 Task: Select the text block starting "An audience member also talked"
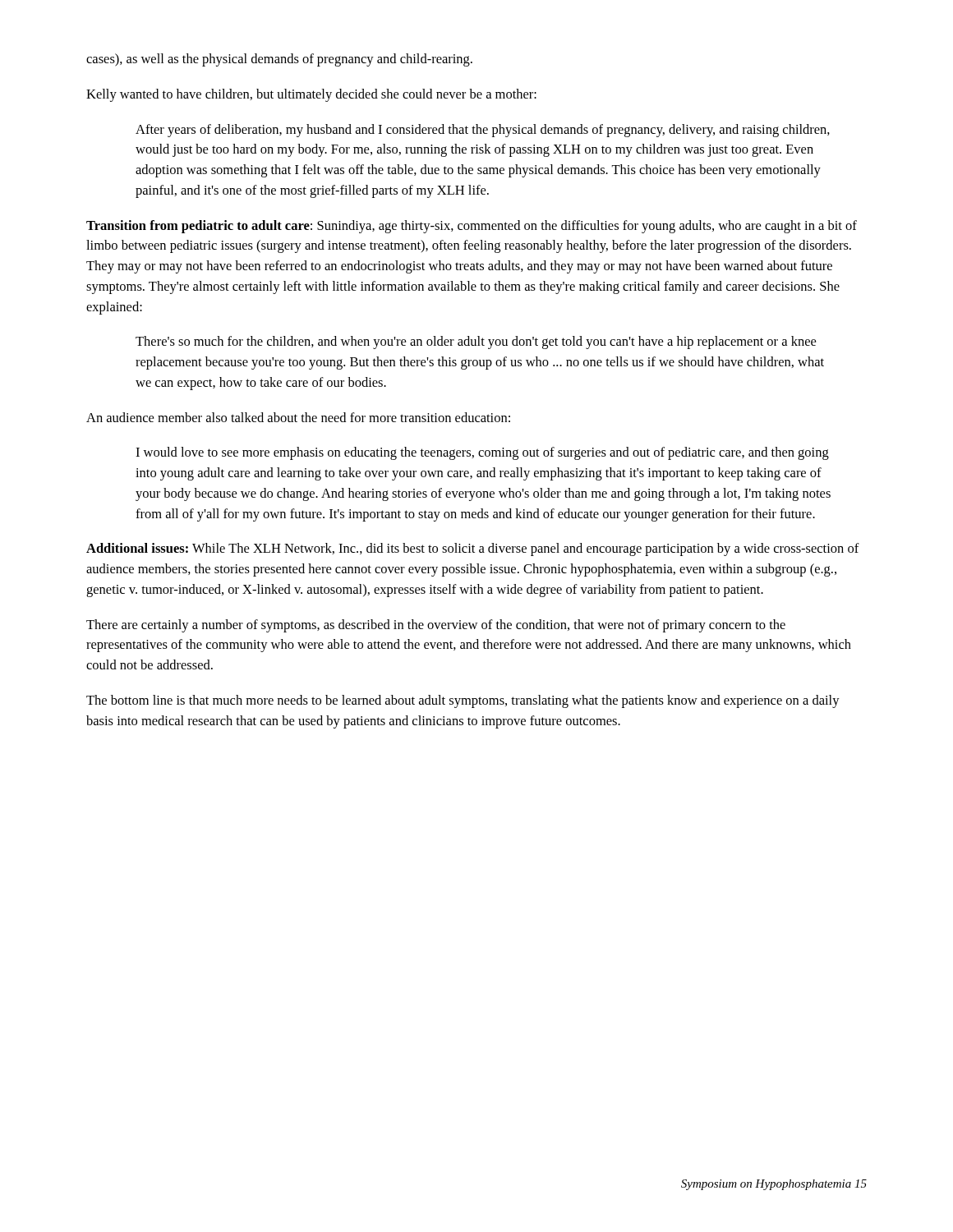pos(299,417)
